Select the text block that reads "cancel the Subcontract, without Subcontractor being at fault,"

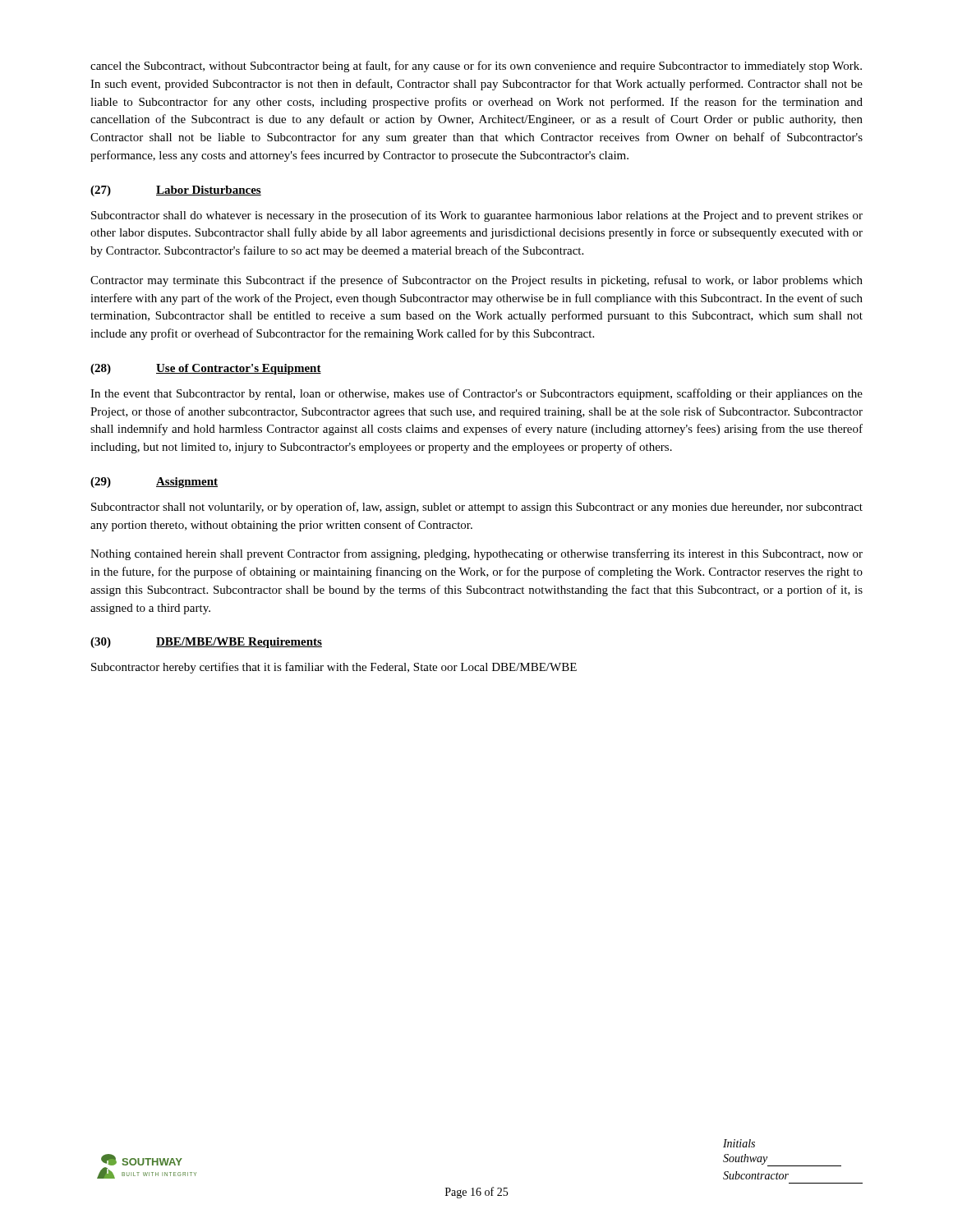476,110
